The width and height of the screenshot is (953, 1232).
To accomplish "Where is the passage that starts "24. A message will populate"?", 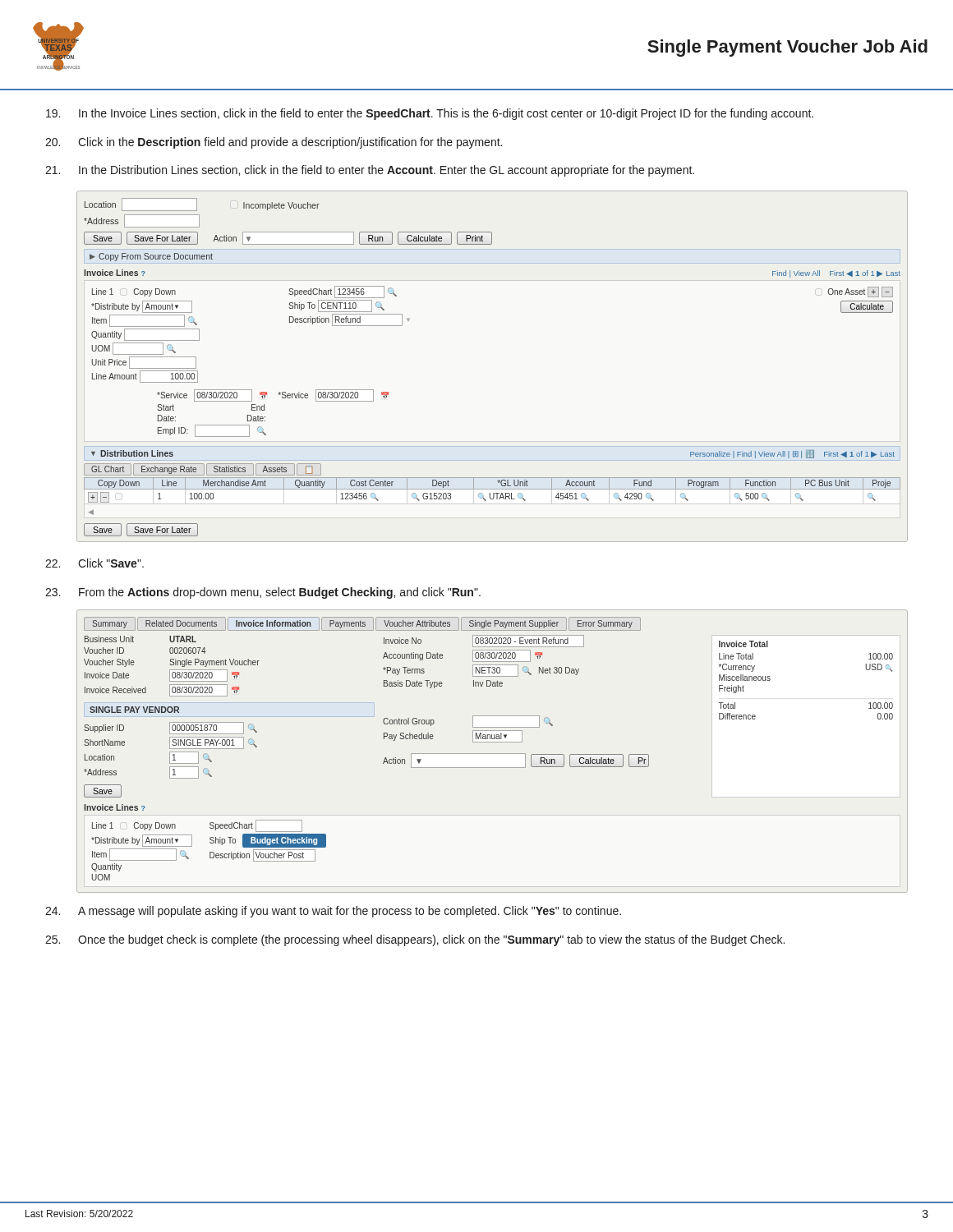I will pyautogui.click(x=334, y=912).
